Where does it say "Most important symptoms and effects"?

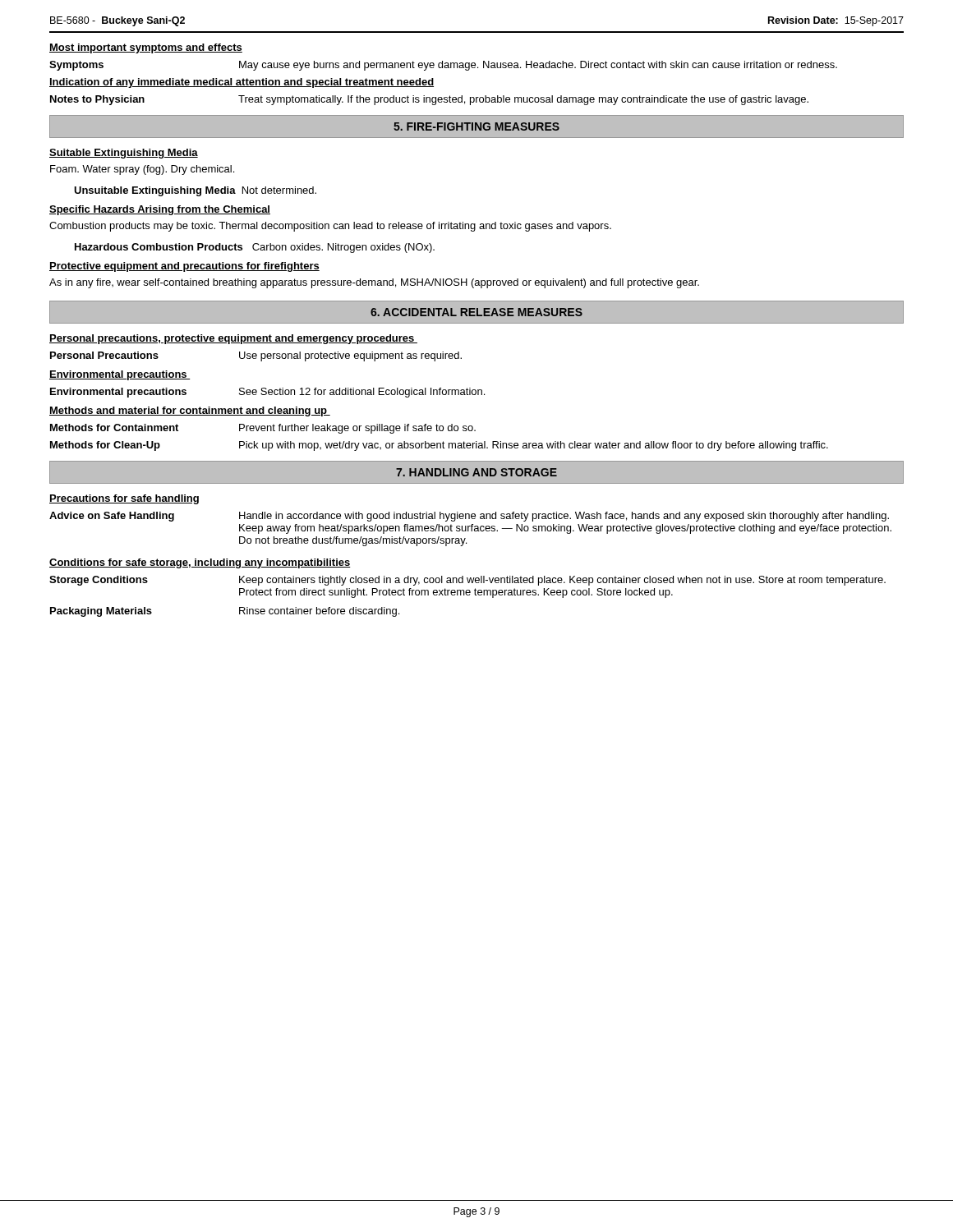[x=146, y=47]
